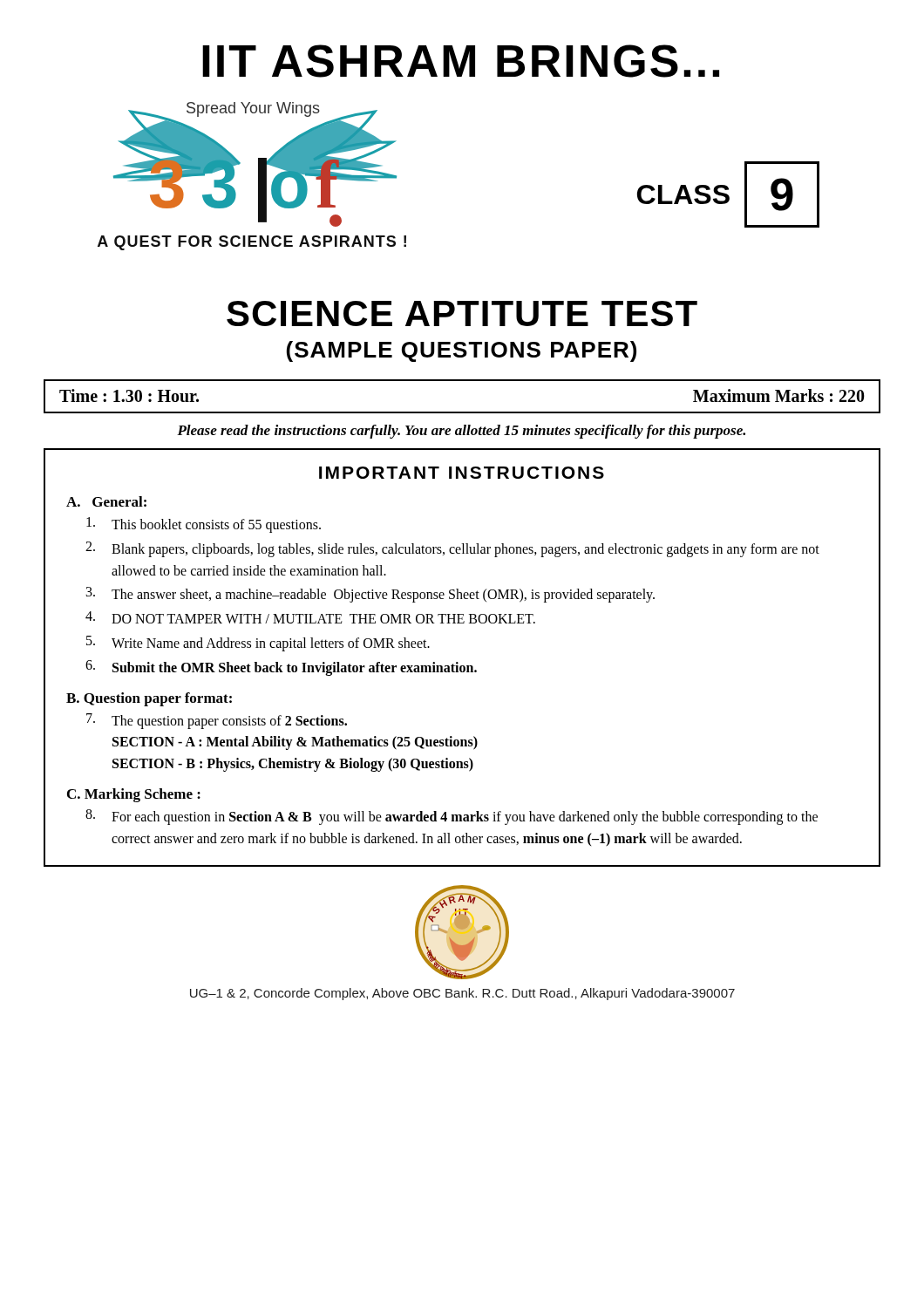Click on the list item that reads "This booklet consists of"
Screen dimensions: 1308x924
pyautogui.click(x=204, y=525)
